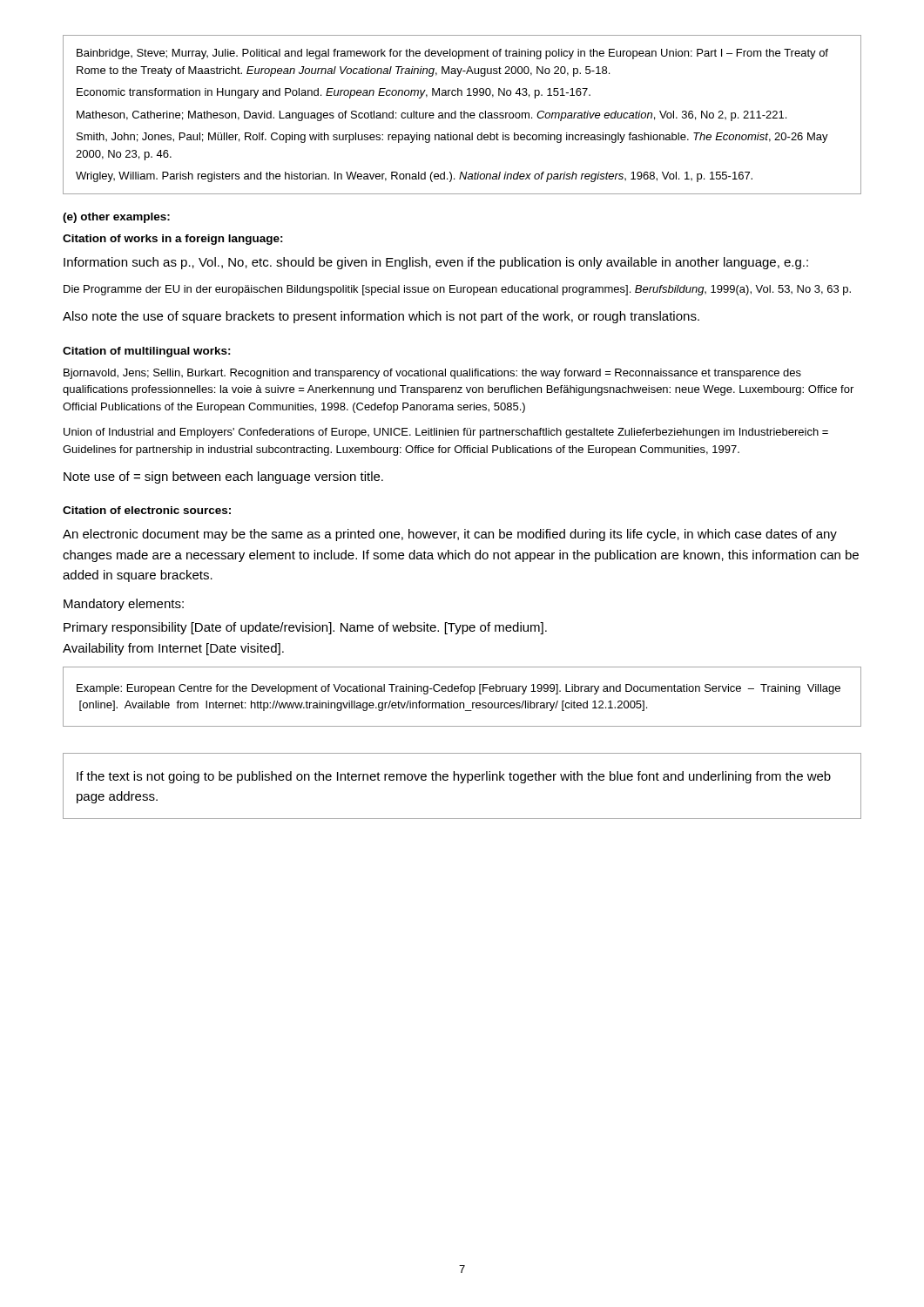Locate the text "Citation of multilingual works:"
This screenshot has width=924, height=1307.
coord(147,350)
